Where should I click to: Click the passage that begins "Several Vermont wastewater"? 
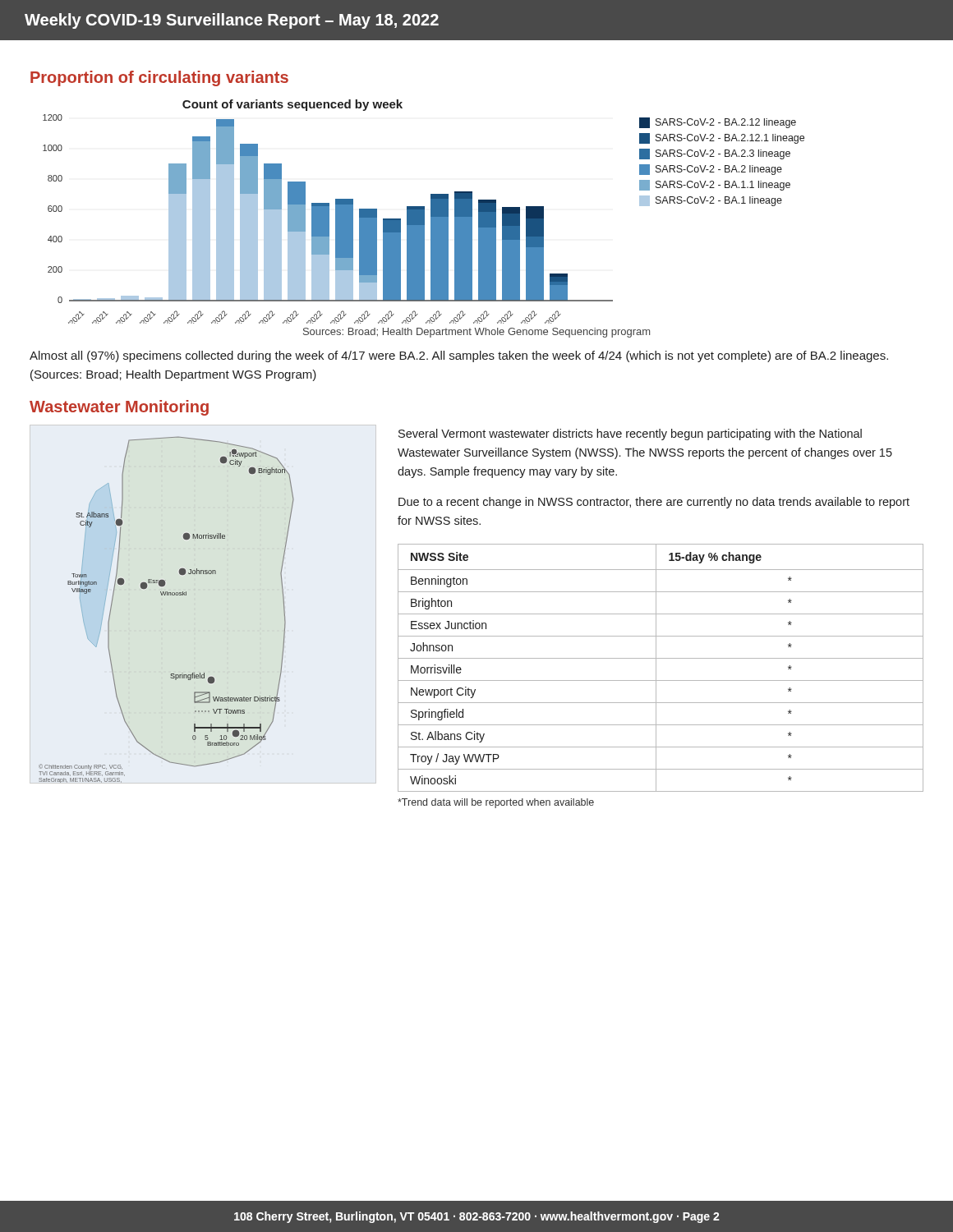[x=645, y=452]
